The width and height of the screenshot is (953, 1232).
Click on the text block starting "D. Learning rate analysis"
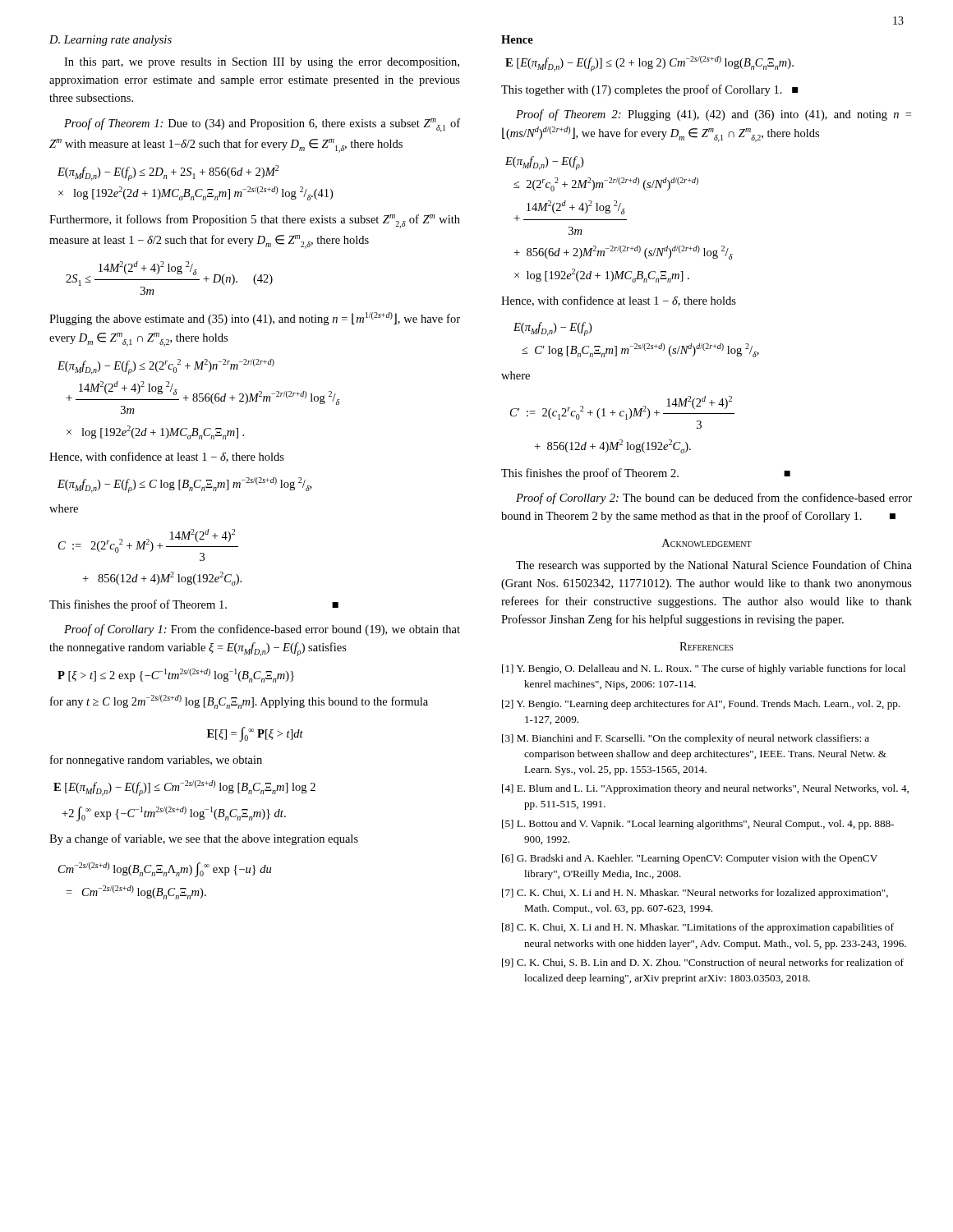(111, 39)
